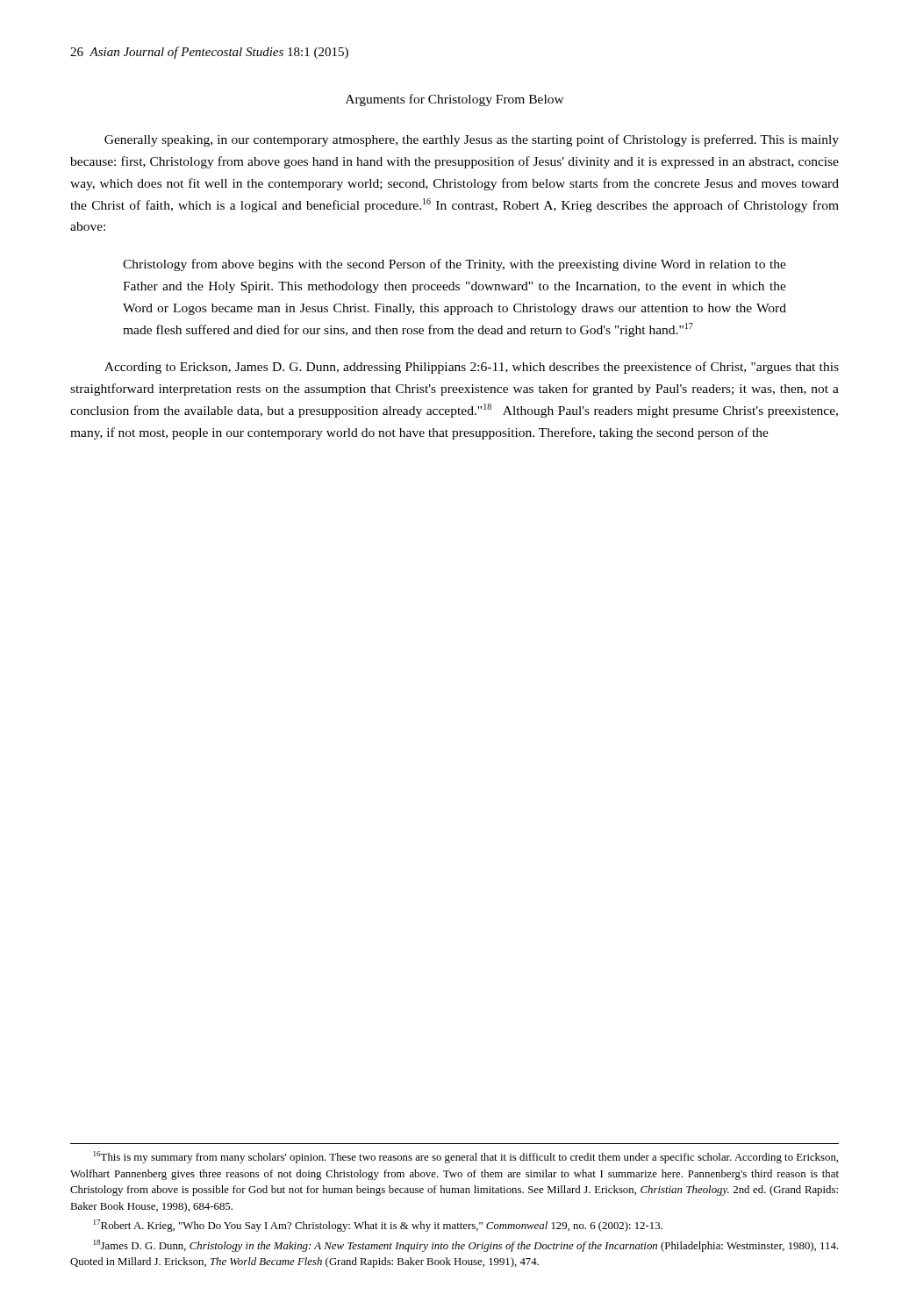Click where it says "Arguments for Christology From Below"
Screen dimensions: 1316x909
(x=454, y=99)
